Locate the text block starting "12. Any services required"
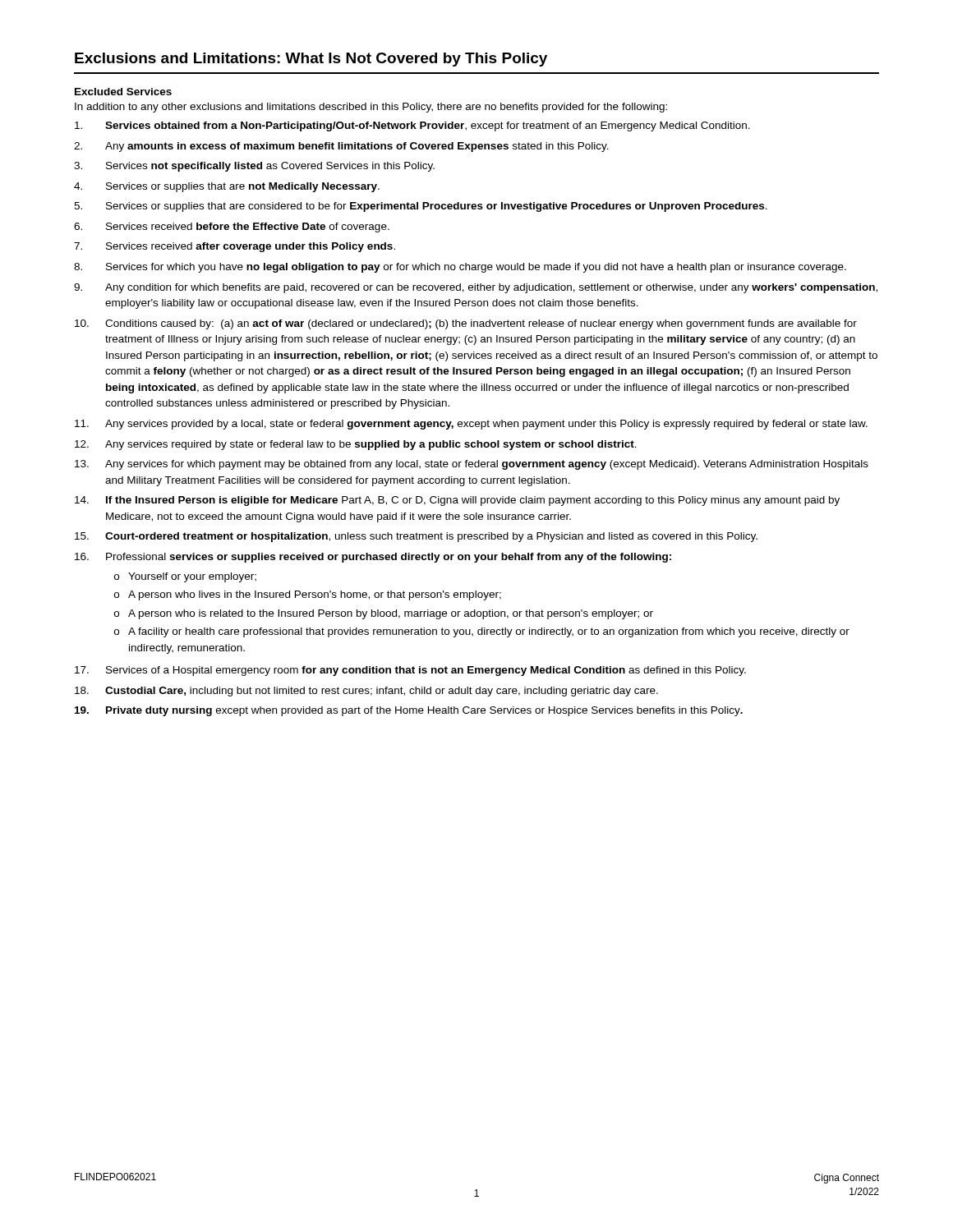 (476, 444)
